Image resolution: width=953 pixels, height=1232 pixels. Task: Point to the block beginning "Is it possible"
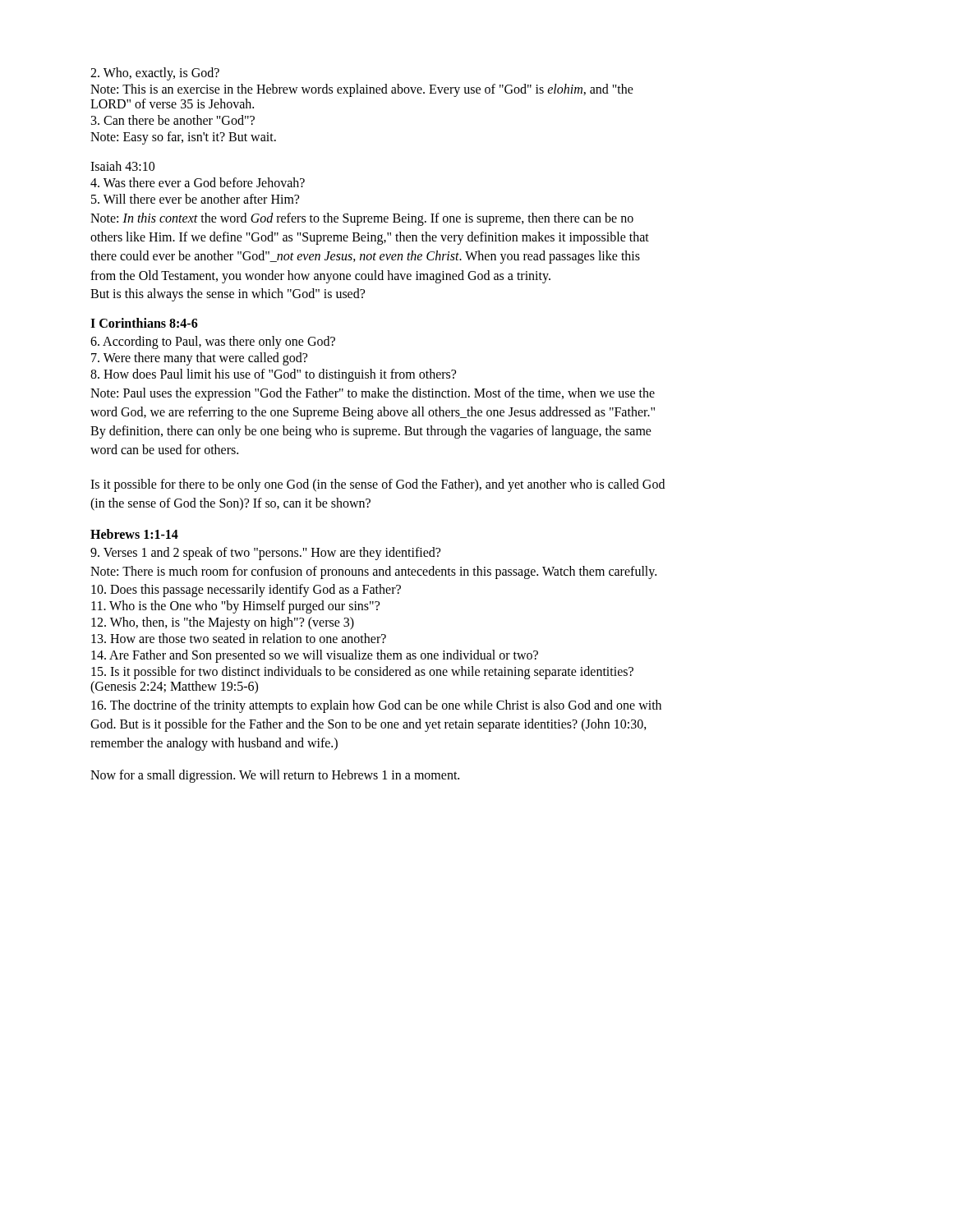click(x=378, y=493)
